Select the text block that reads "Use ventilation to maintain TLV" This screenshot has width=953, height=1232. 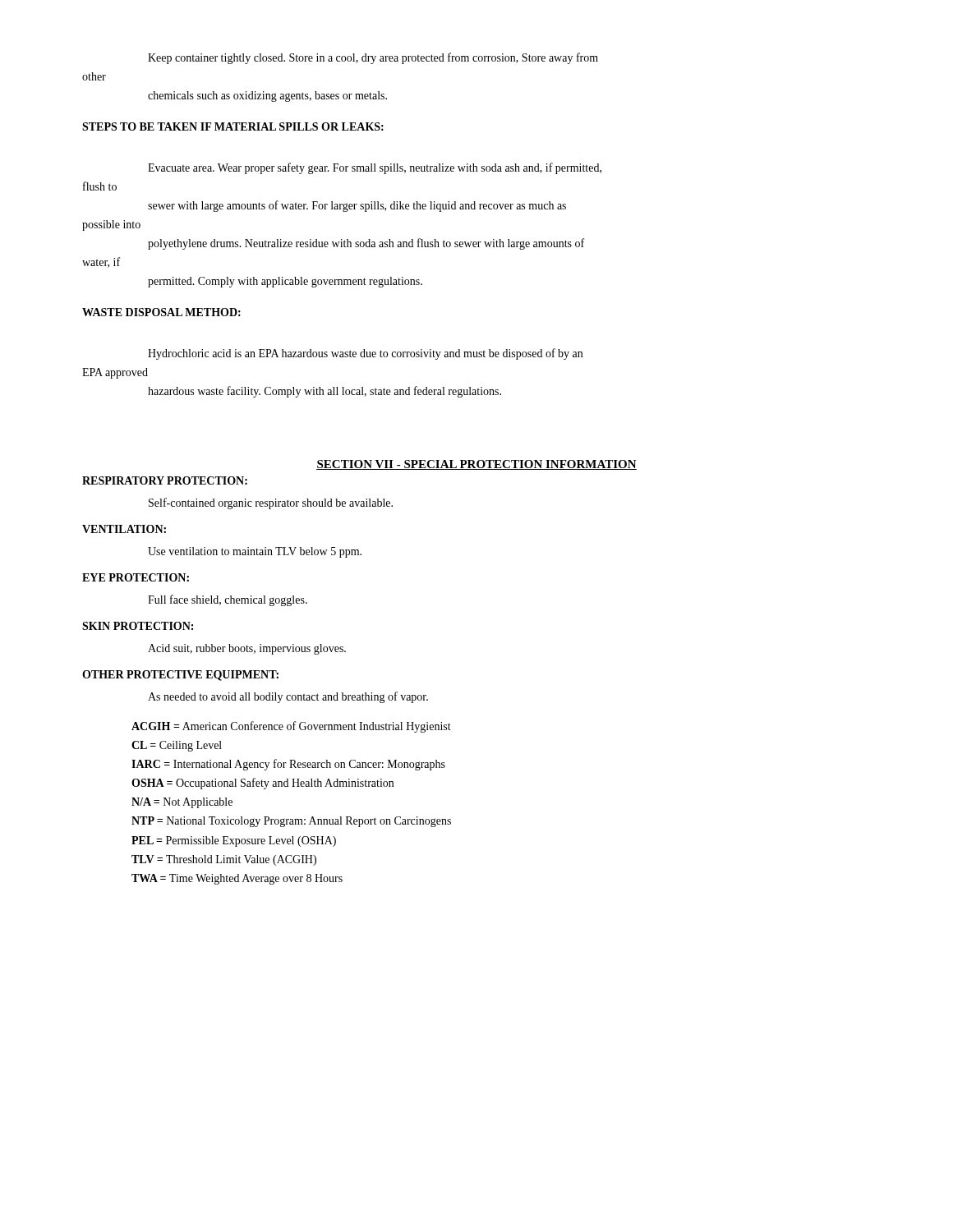point(255,552)
